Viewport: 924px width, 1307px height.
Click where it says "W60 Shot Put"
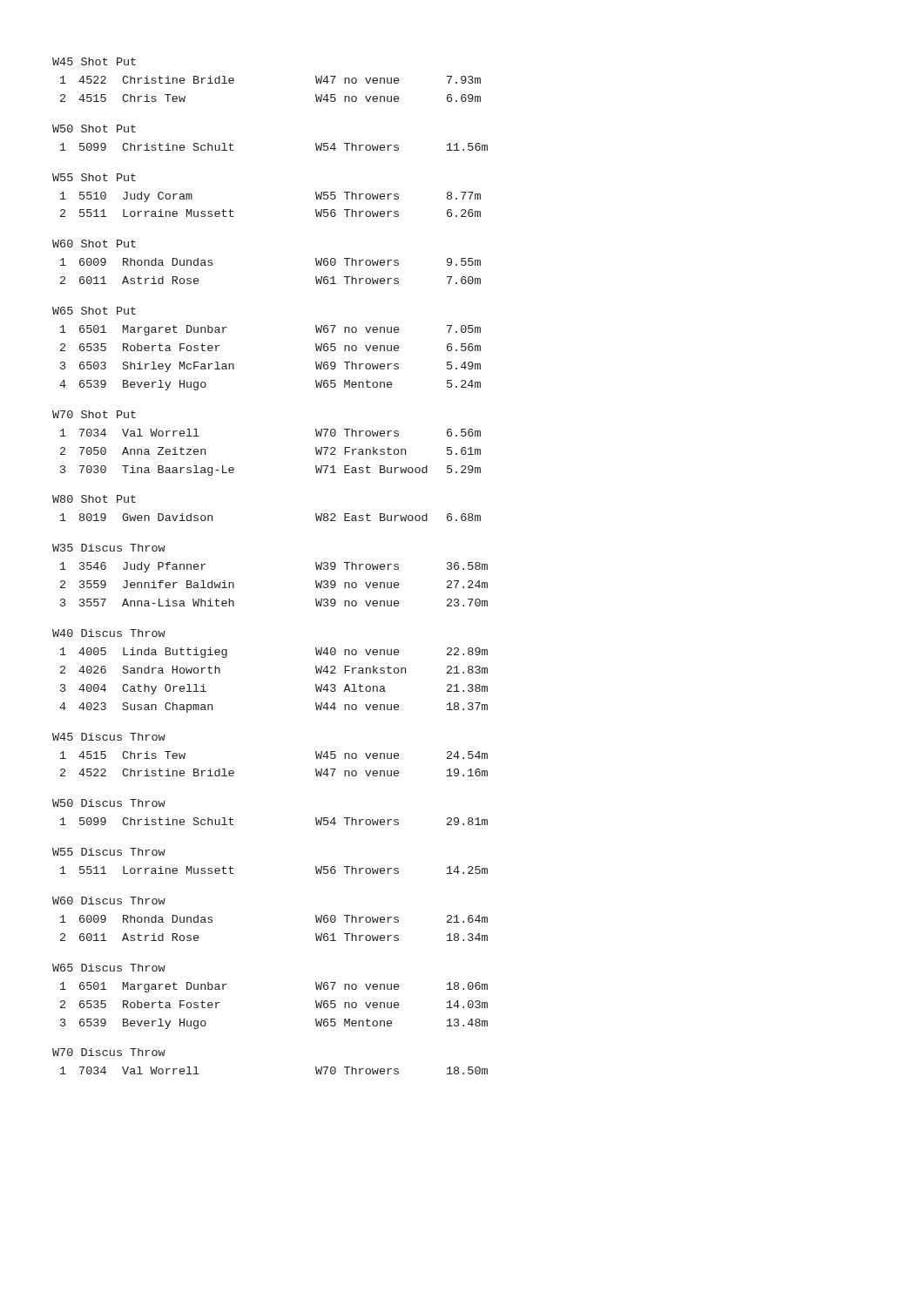[x=95, y=245]
